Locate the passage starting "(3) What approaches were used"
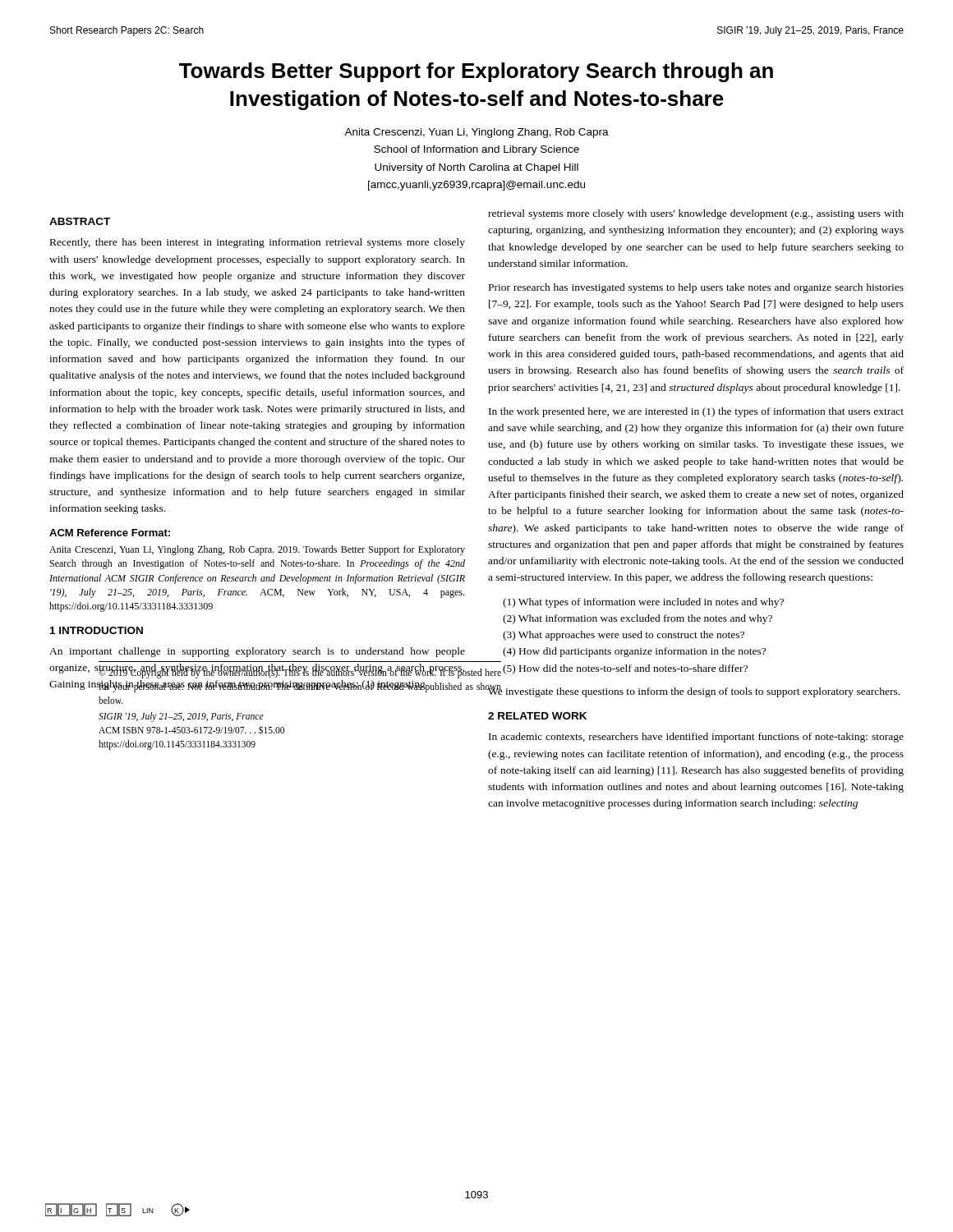The width and height of the screenshot is (953, 1232). (624, 634)
